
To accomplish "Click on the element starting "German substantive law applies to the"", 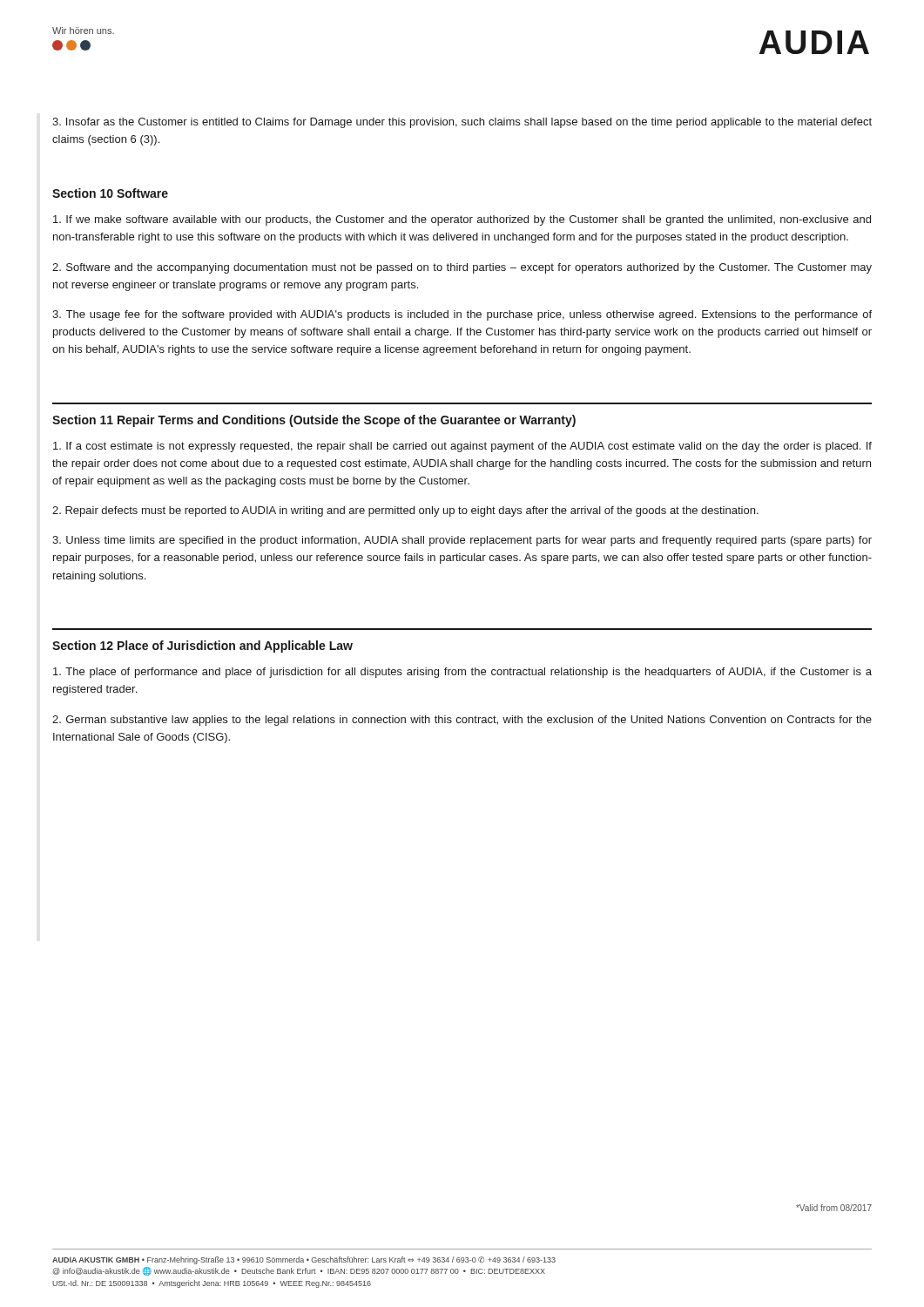I will click(462, 728).
